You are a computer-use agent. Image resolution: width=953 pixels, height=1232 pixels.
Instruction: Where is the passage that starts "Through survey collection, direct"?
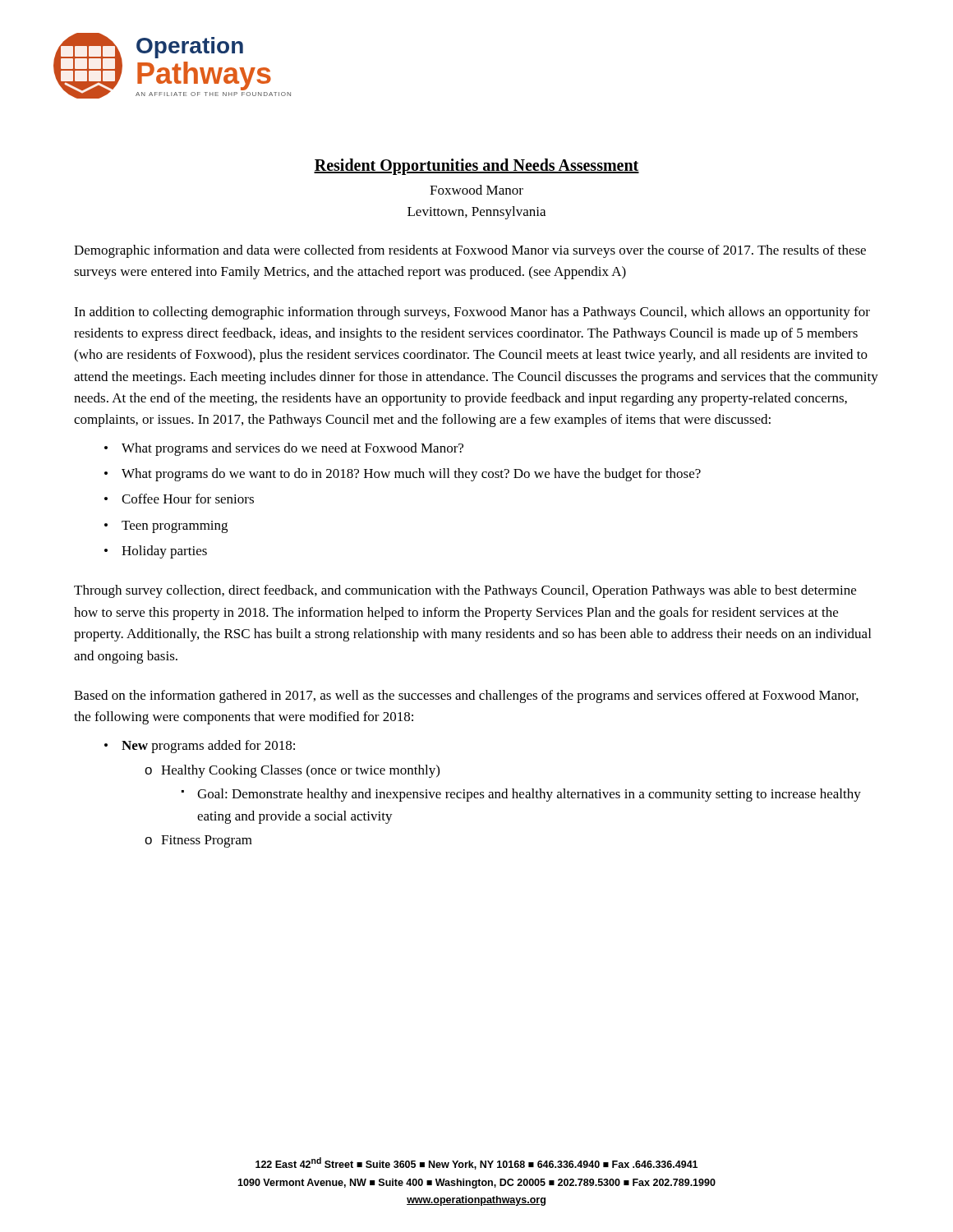[x=473, y=623]
